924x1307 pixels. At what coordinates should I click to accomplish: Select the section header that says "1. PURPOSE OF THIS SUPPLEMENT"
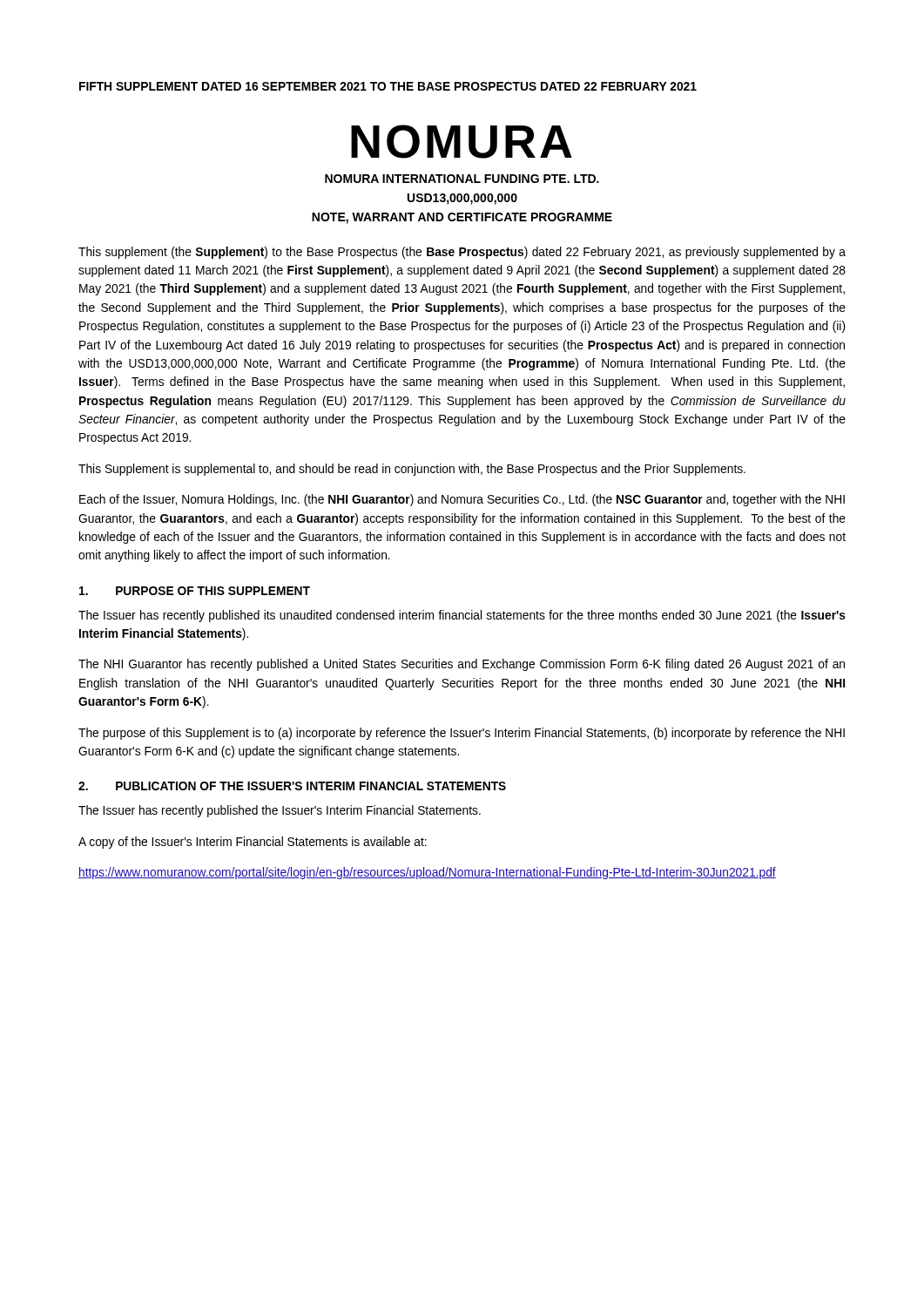(194, 591)
